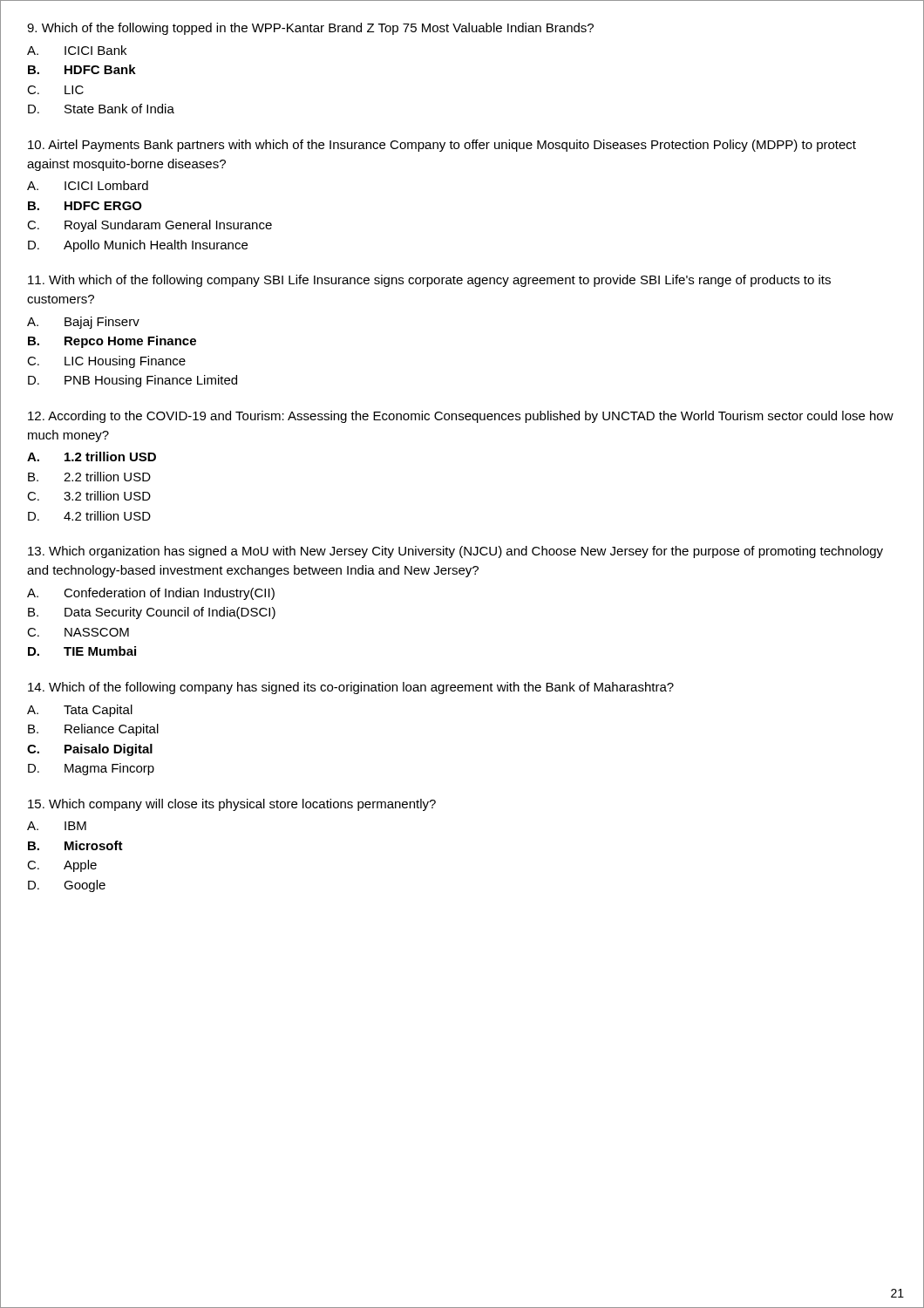Find the list item that reads "14. Which of"

pos(351,688)
